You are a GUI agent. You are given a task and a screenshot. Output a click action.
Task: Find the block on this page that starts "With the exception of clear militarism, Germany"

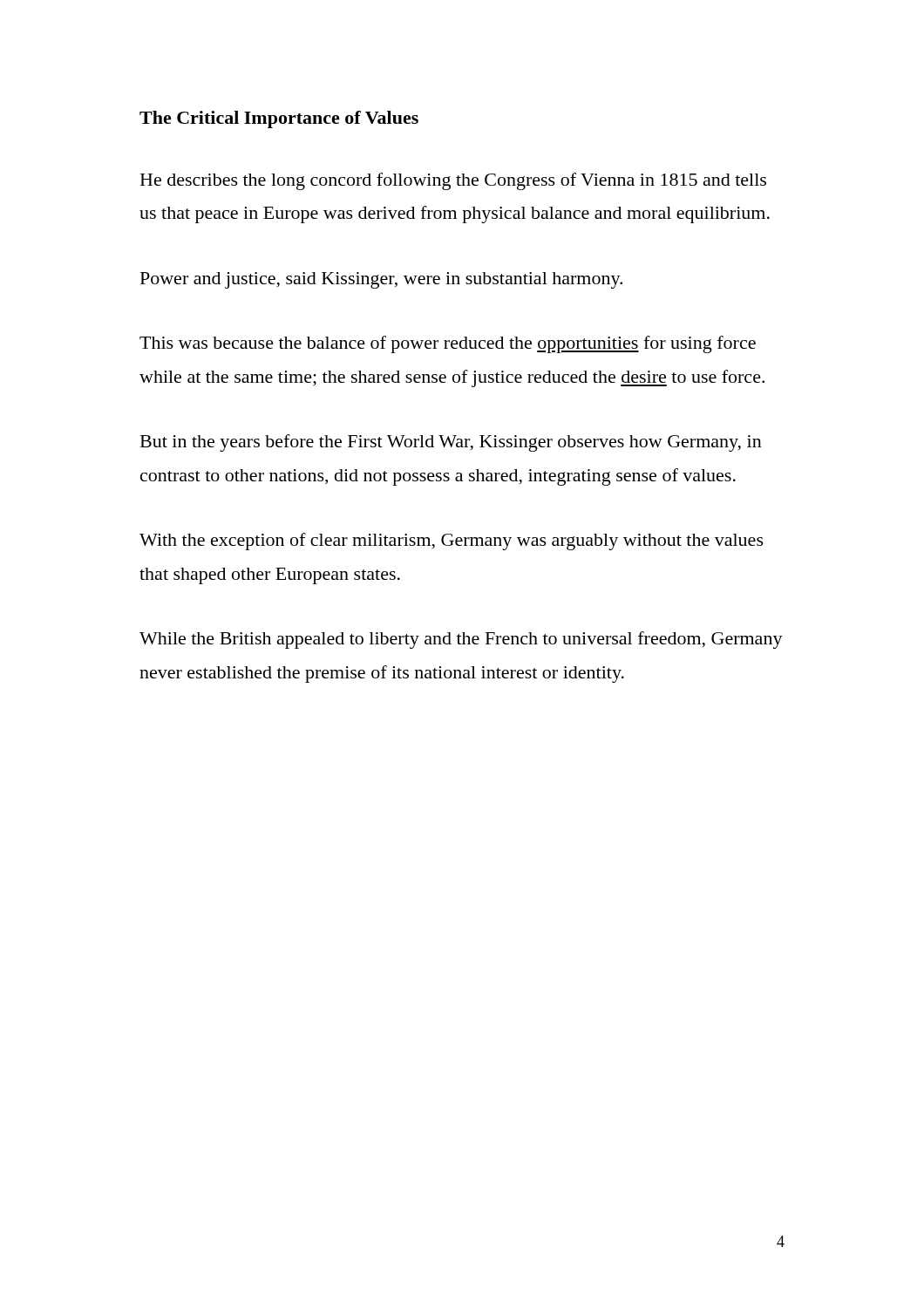point(452,556)
